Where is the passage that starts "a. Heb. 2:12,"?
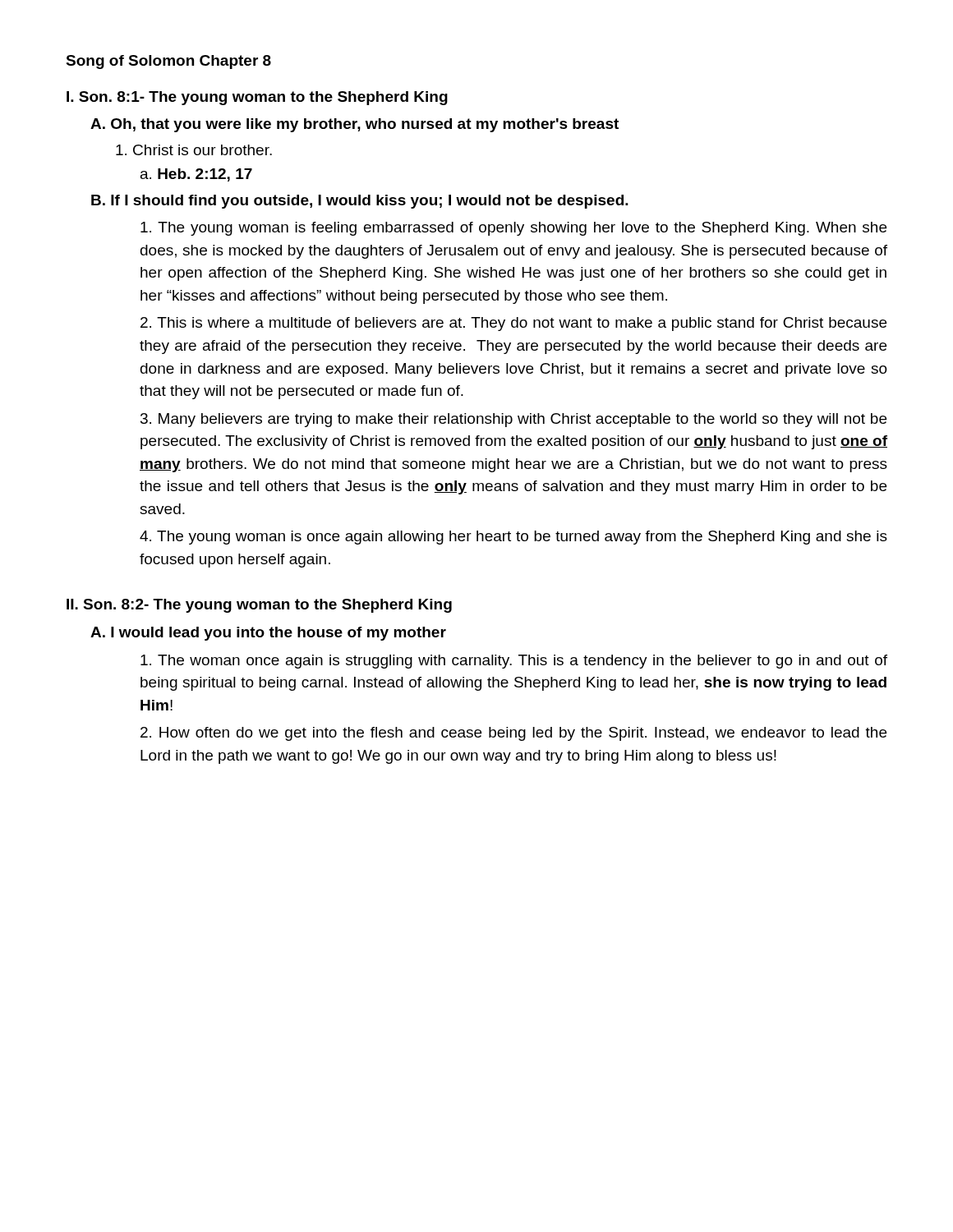 196,174
